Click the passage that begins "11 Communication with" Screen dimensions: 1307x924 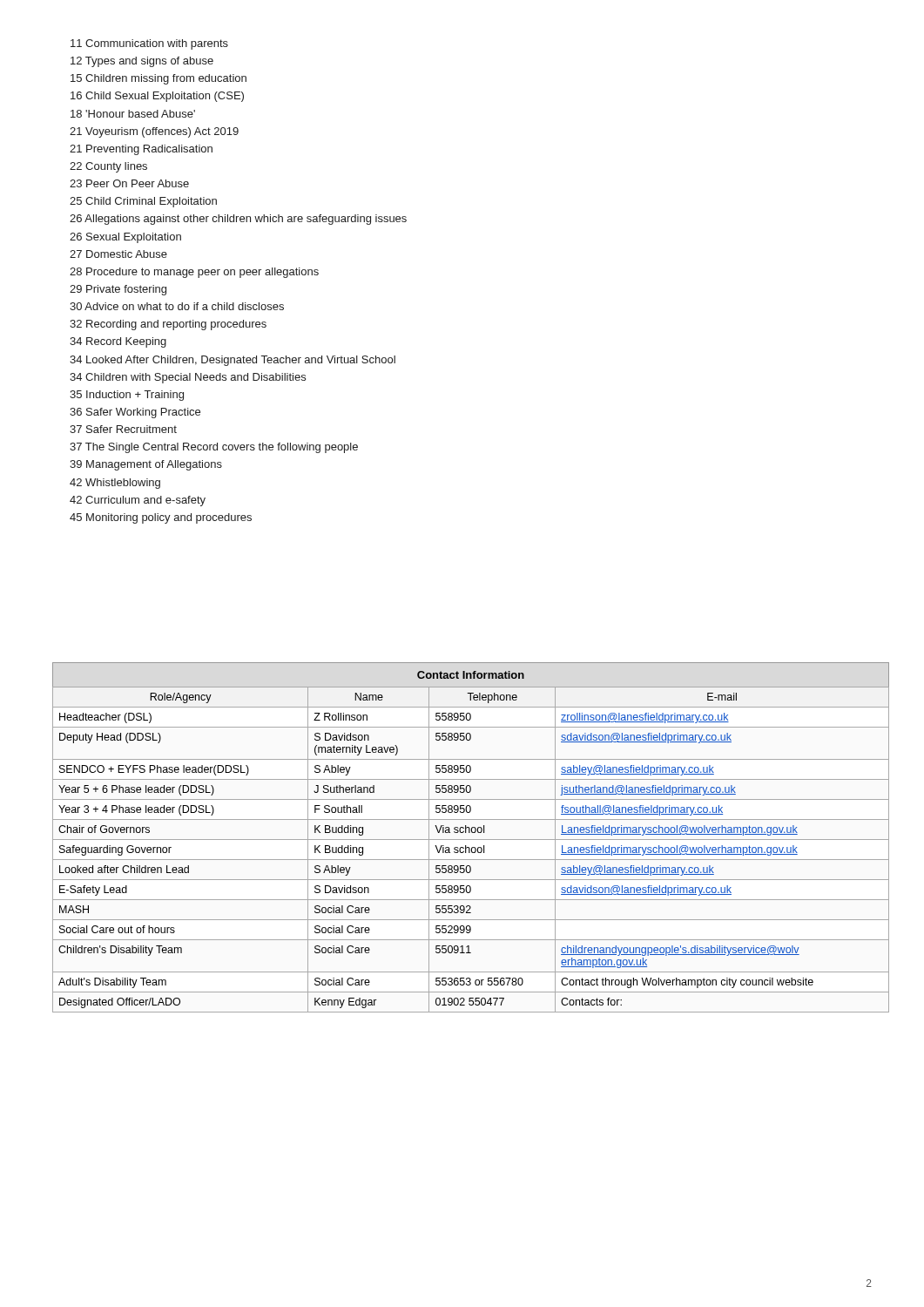[x=149, y=43]
